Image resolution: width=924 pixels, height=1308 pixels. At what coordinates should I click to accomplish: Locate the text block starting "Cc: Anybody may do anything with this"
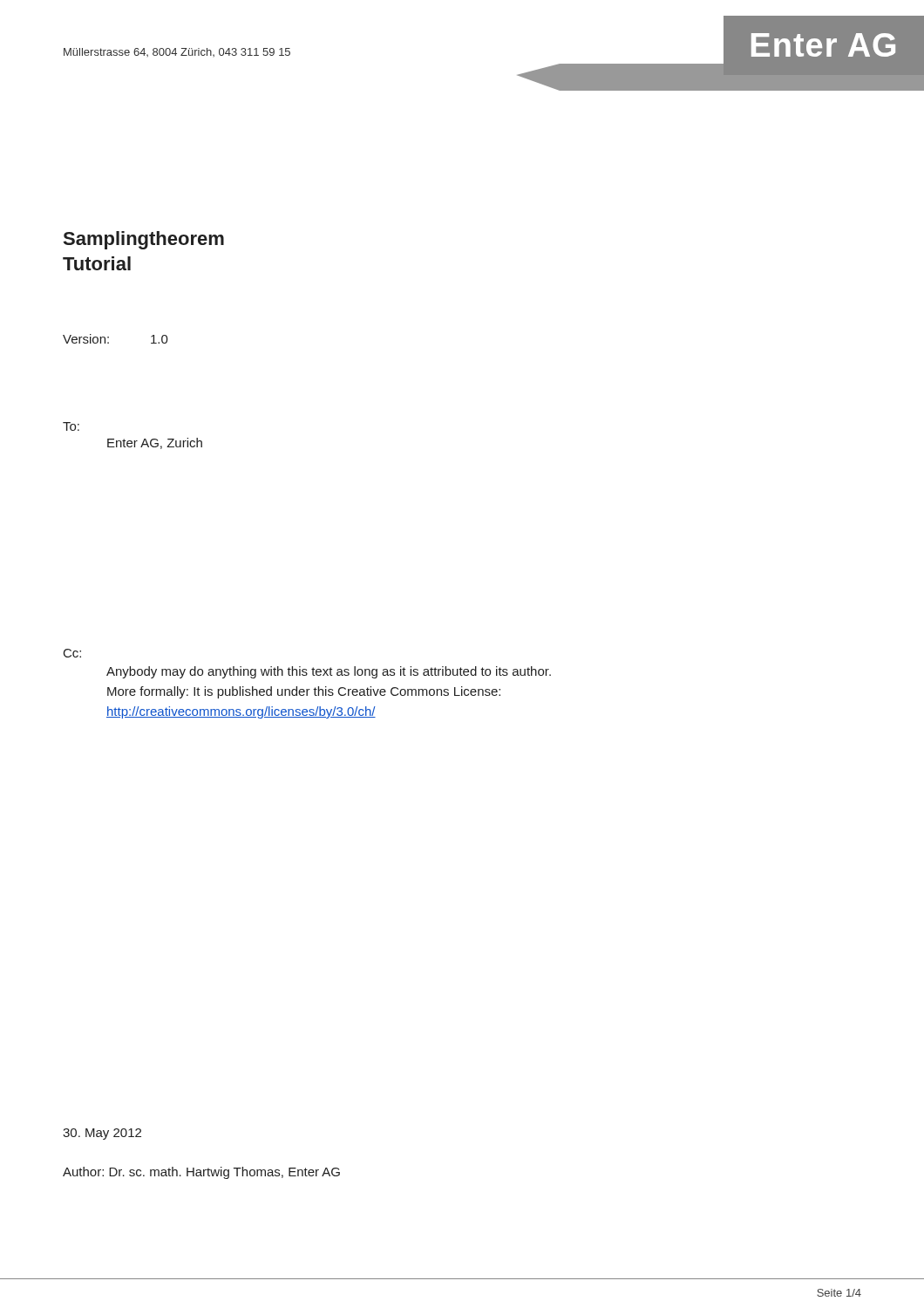pyautogui.click(x=307, y=682)
